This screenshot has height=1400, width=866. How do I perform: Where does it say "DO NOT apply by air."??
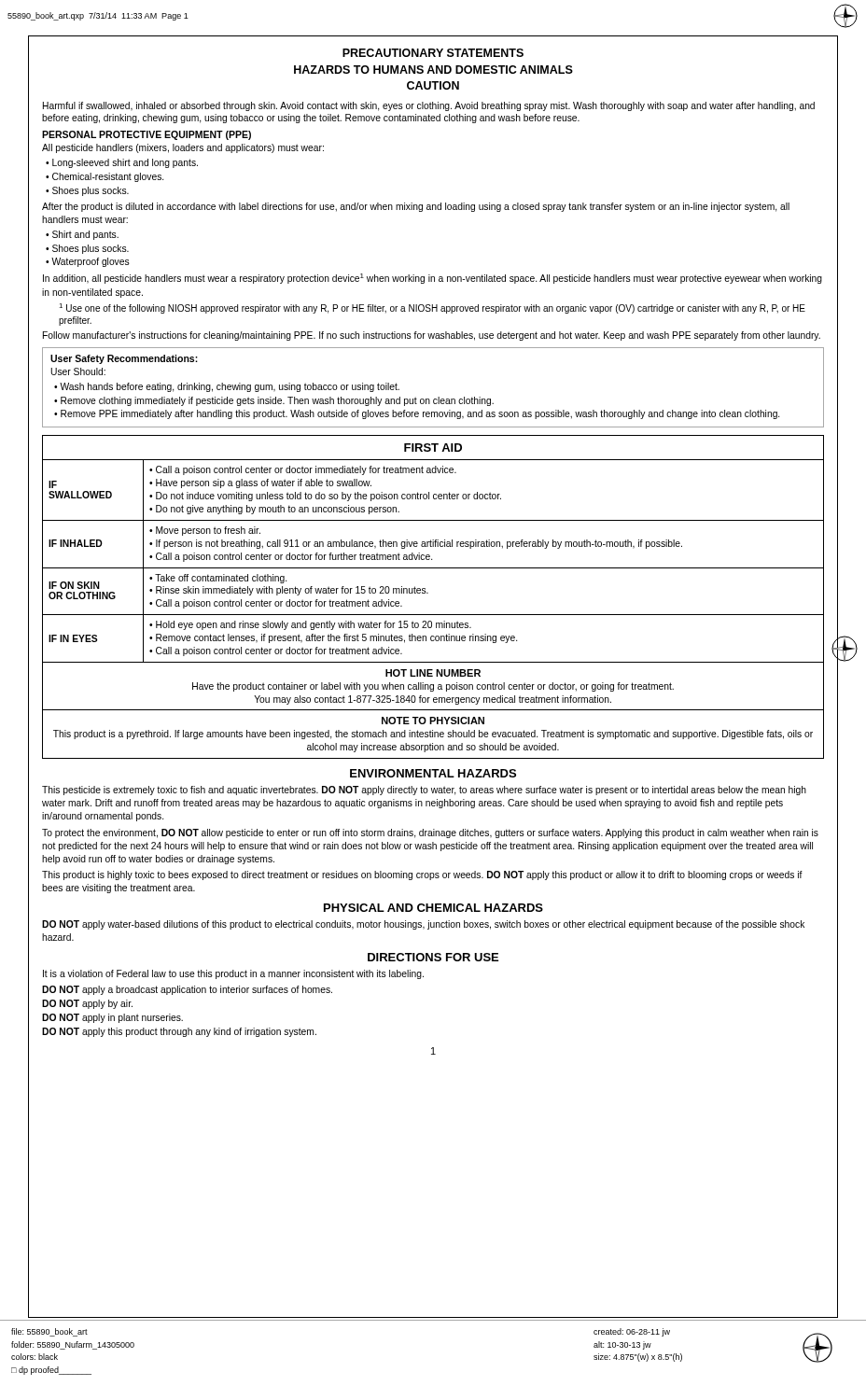(88, 1004)
